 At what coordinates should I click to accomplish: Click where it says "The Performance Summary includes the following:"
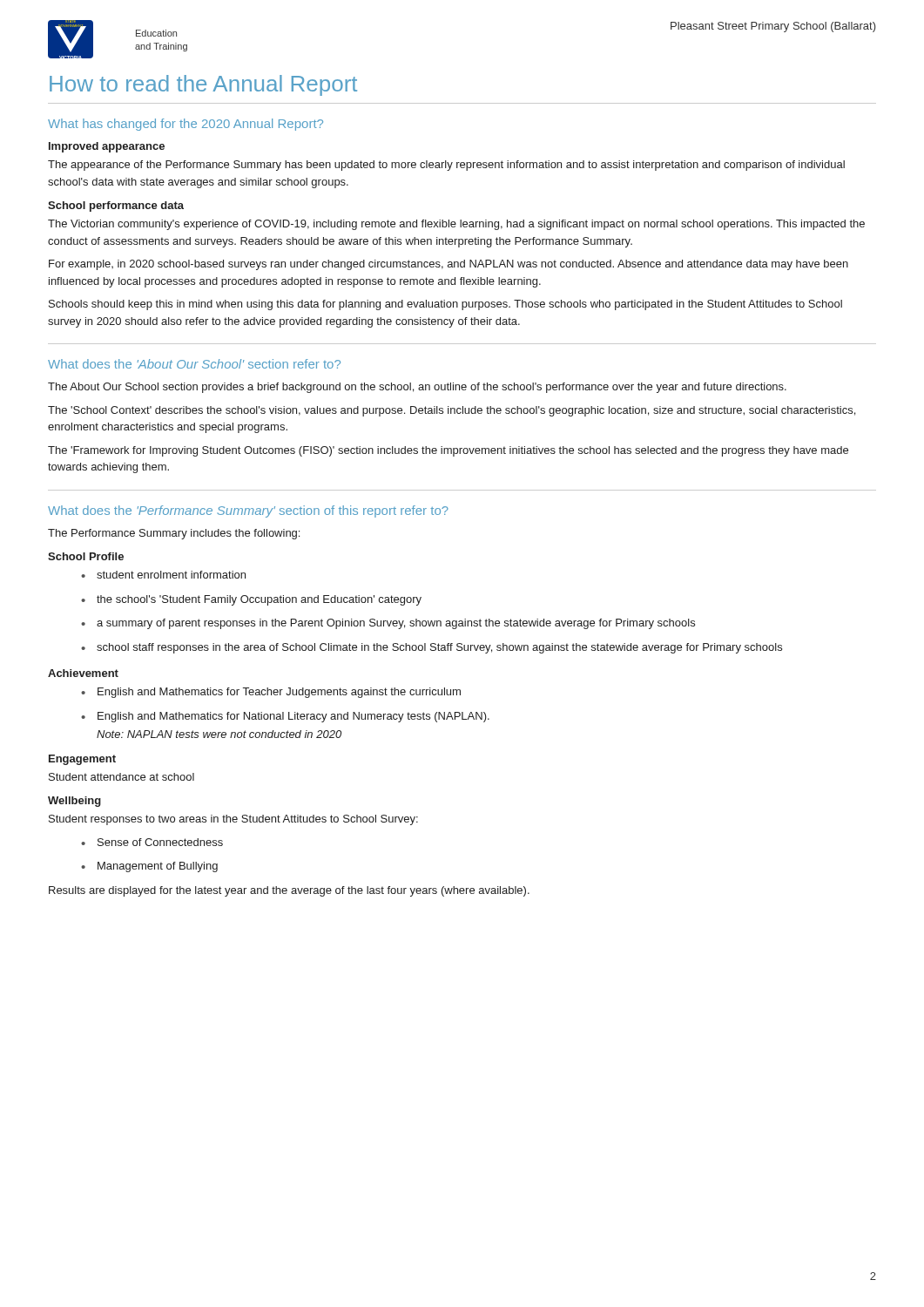pos(174,532)
